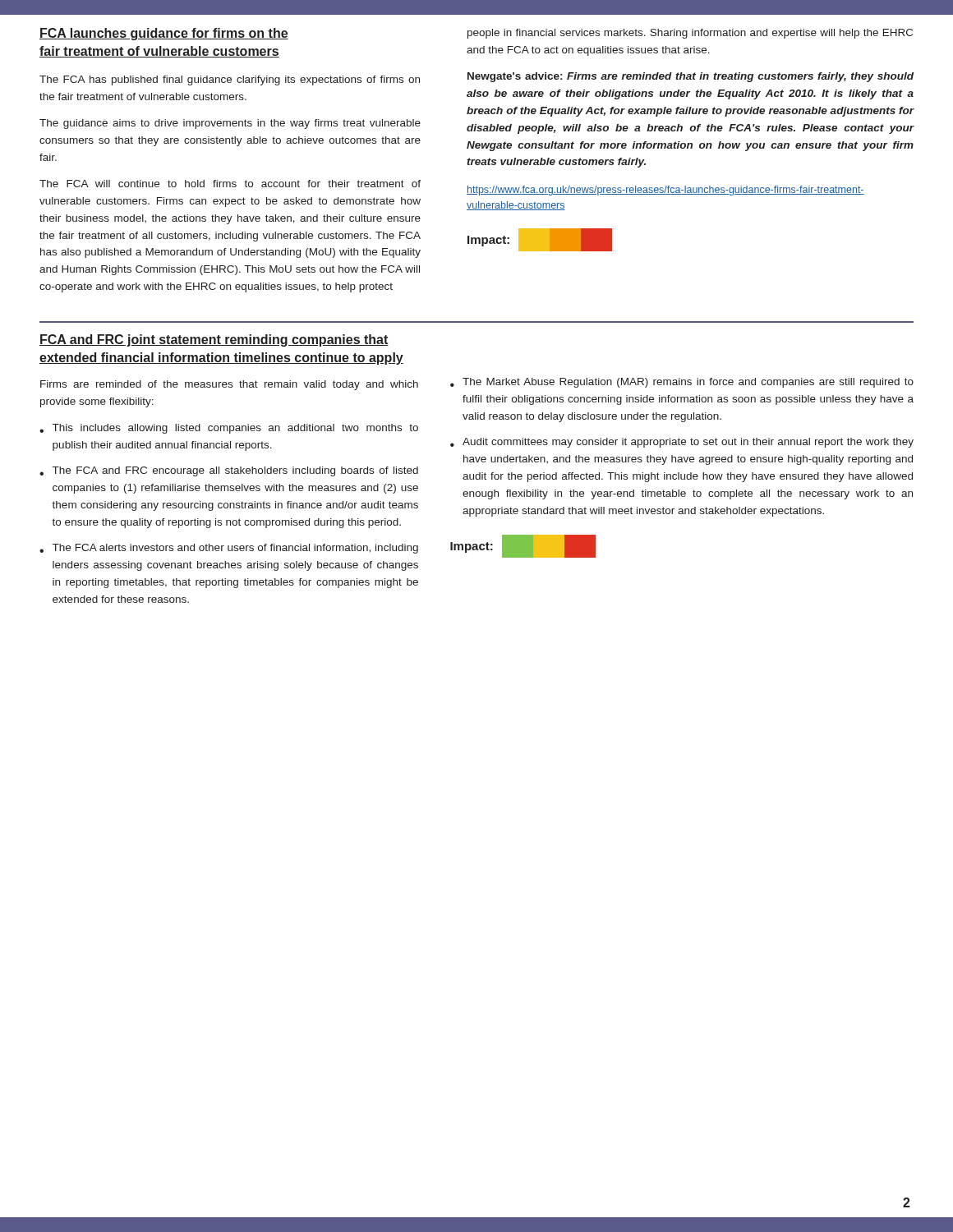Click on the text block starting "FCA launches guidance for firms"
The image size is (953, 1232).
(x=230, y=42)
